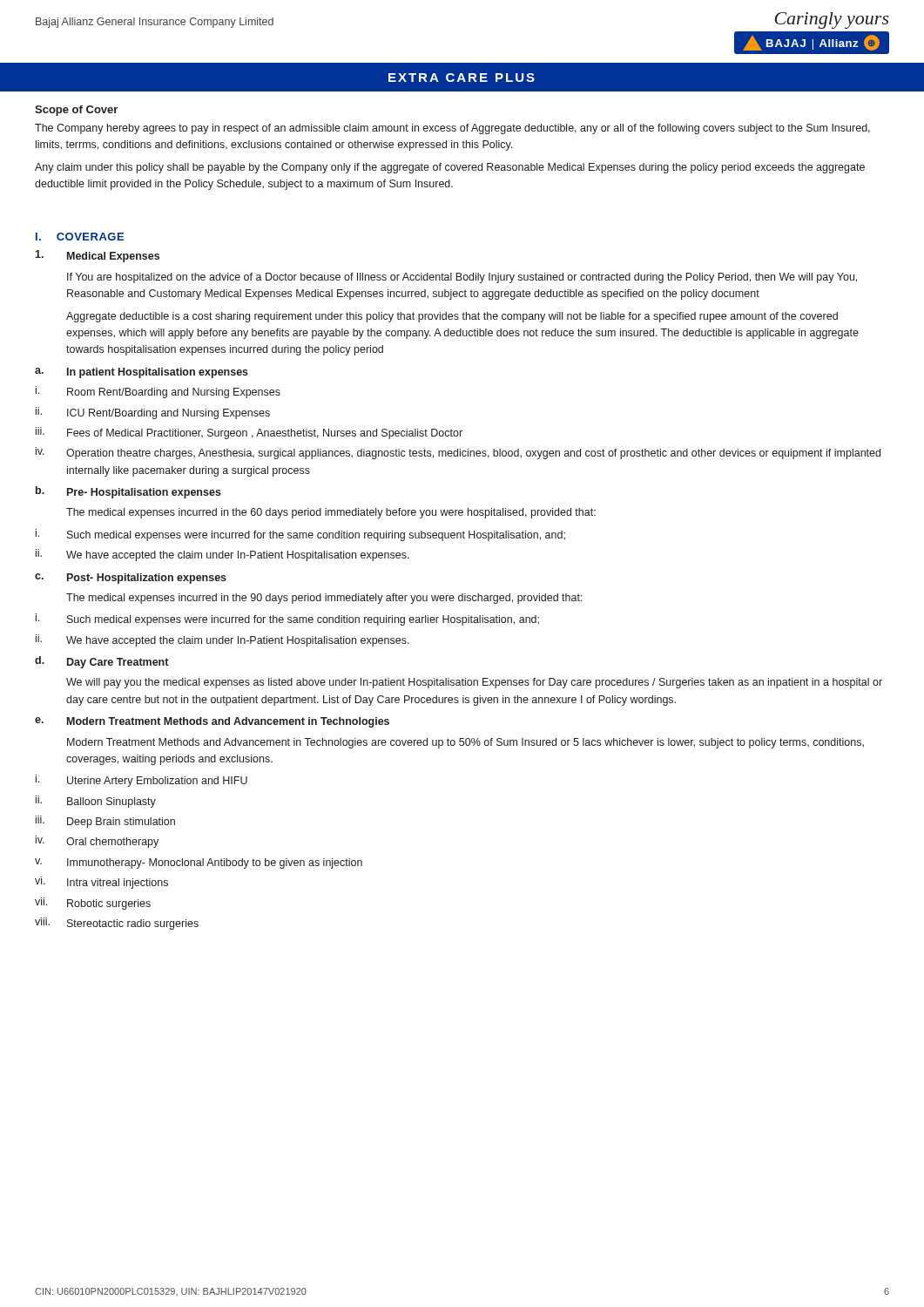Viewport: 924px width, 1307px height.
Task: Locate the text block starting "iii. Fees of Medical"
Action: click(x=462, y=434)
